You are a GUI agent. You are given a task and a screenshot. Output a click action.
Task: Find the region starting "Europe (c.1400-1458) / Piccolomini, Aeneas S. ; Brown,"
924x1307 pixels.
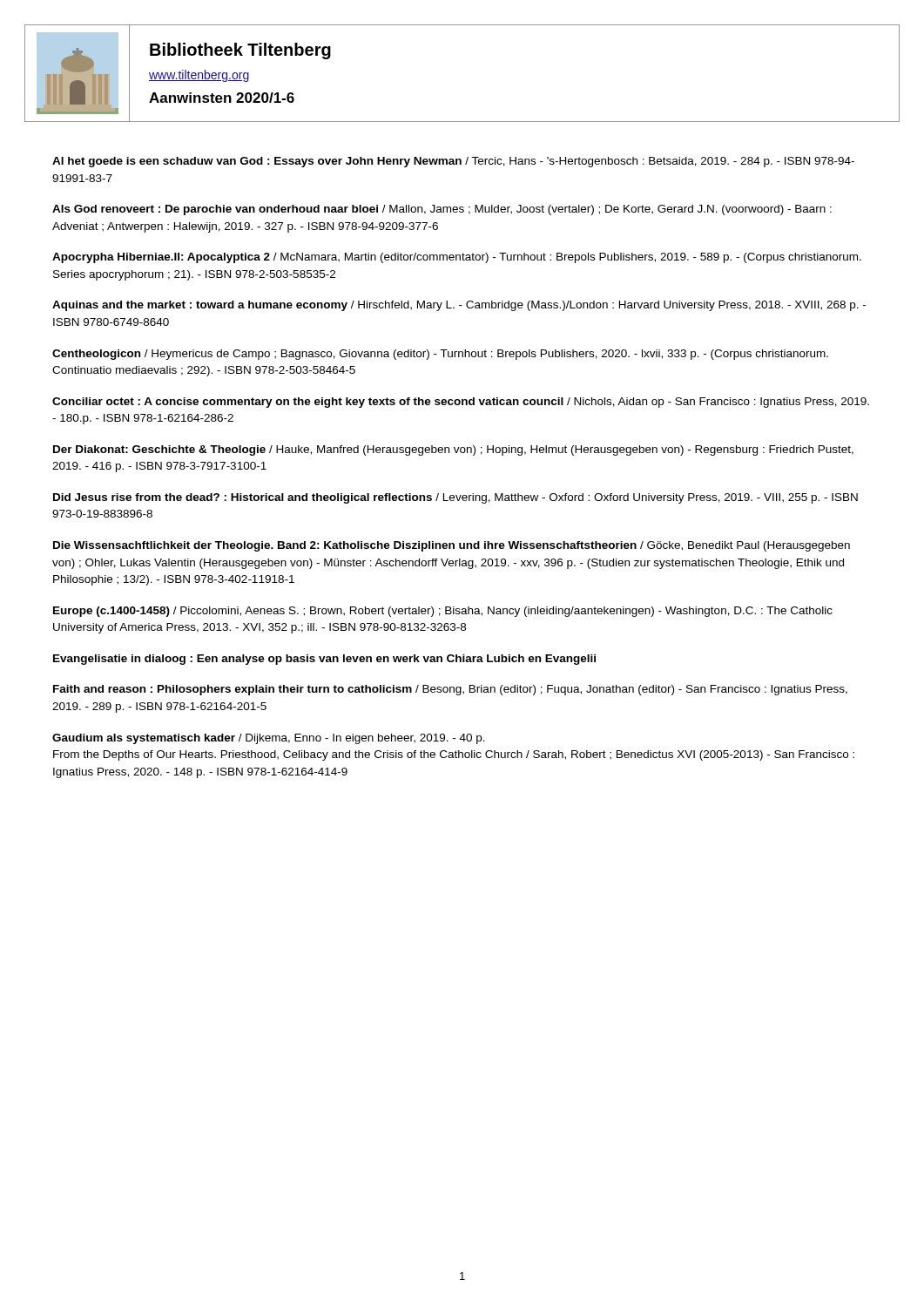442,619
